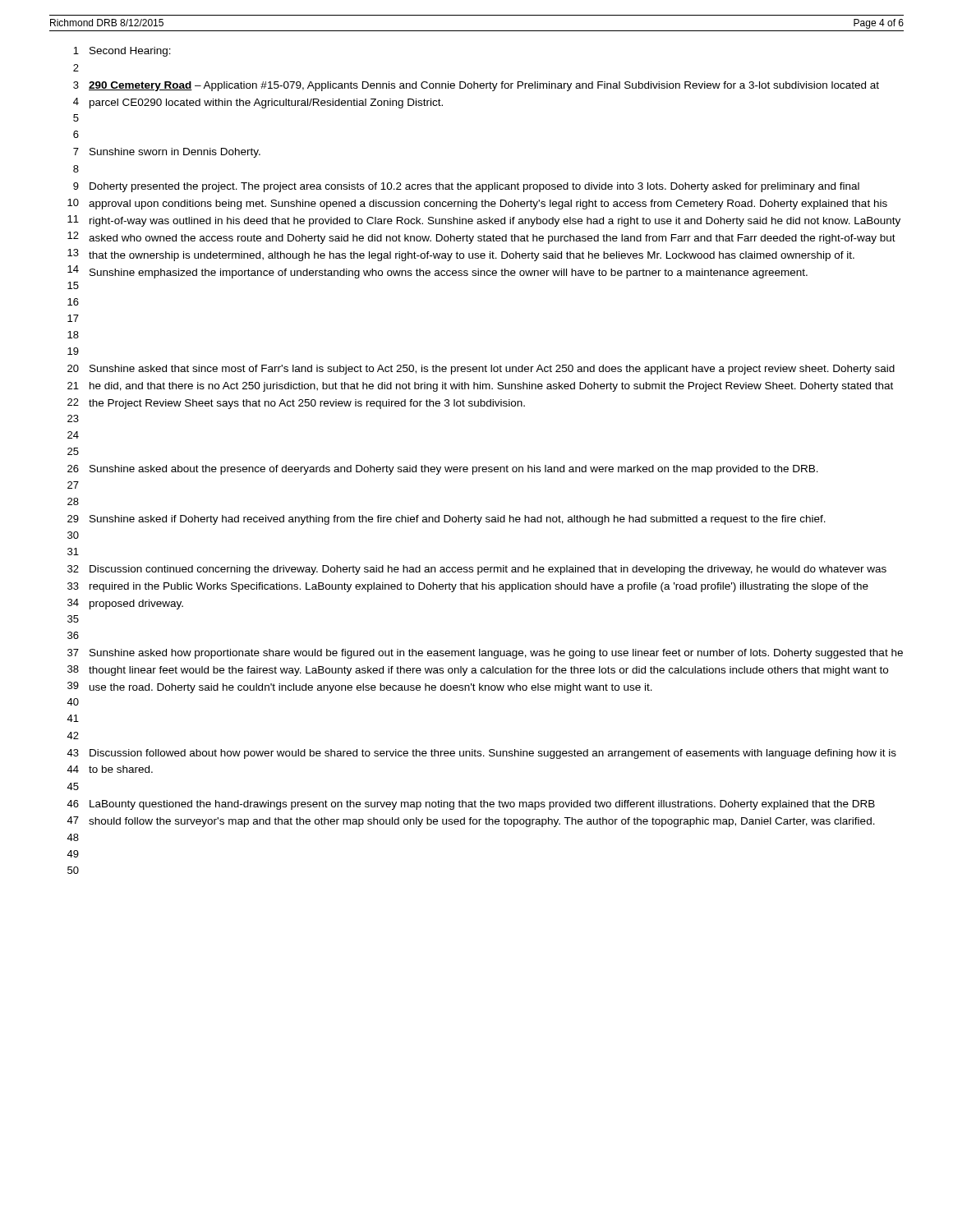Select the region starting "9 10 11 12 13"
The width and height of the screenshot is (953, 1232).
pos(476,261)
